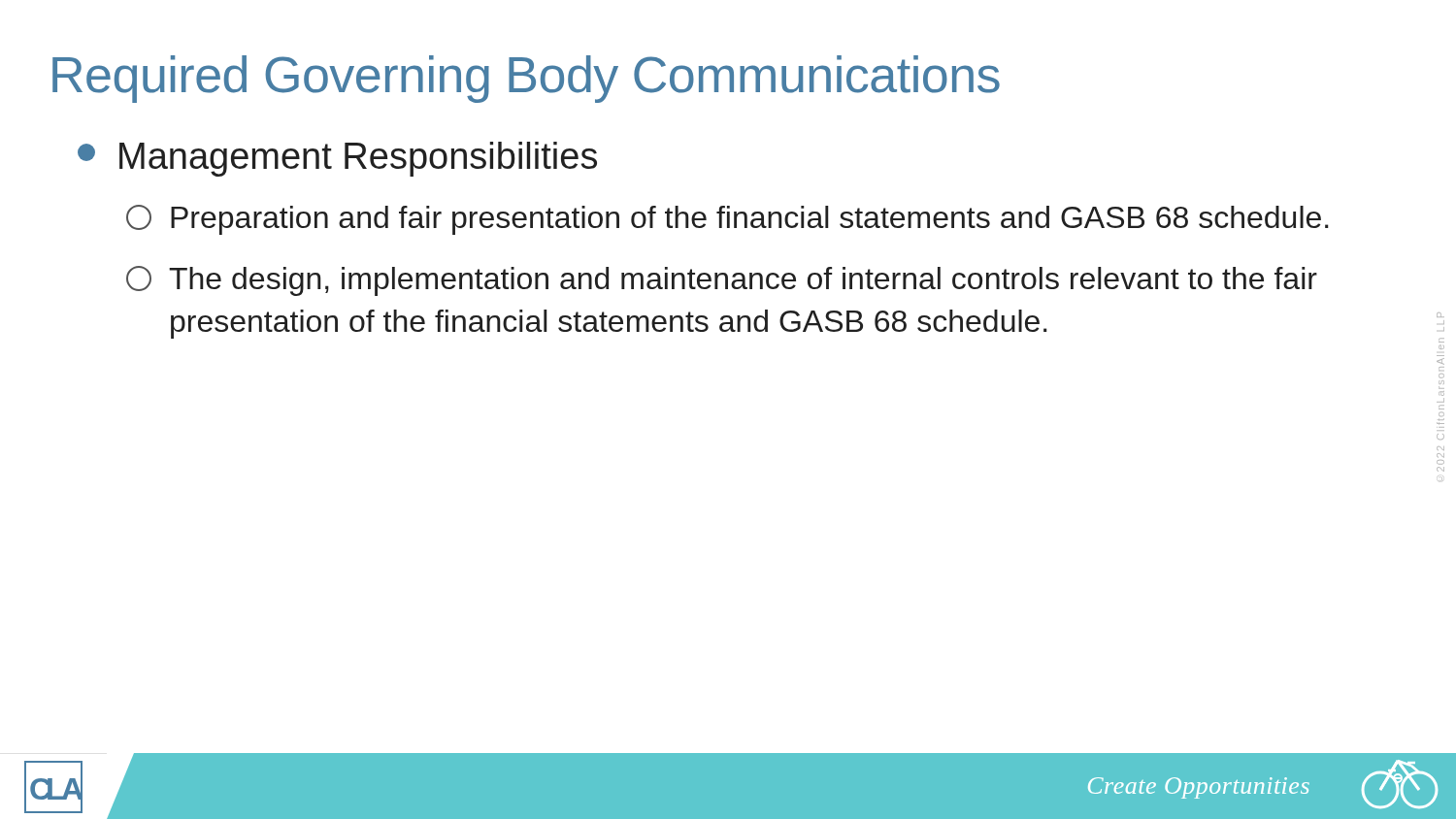Locate the block of text that opens with "The design, implementation and maintenance of internal controls"
Screen dimensions: 819x1456
pos(743,300)
